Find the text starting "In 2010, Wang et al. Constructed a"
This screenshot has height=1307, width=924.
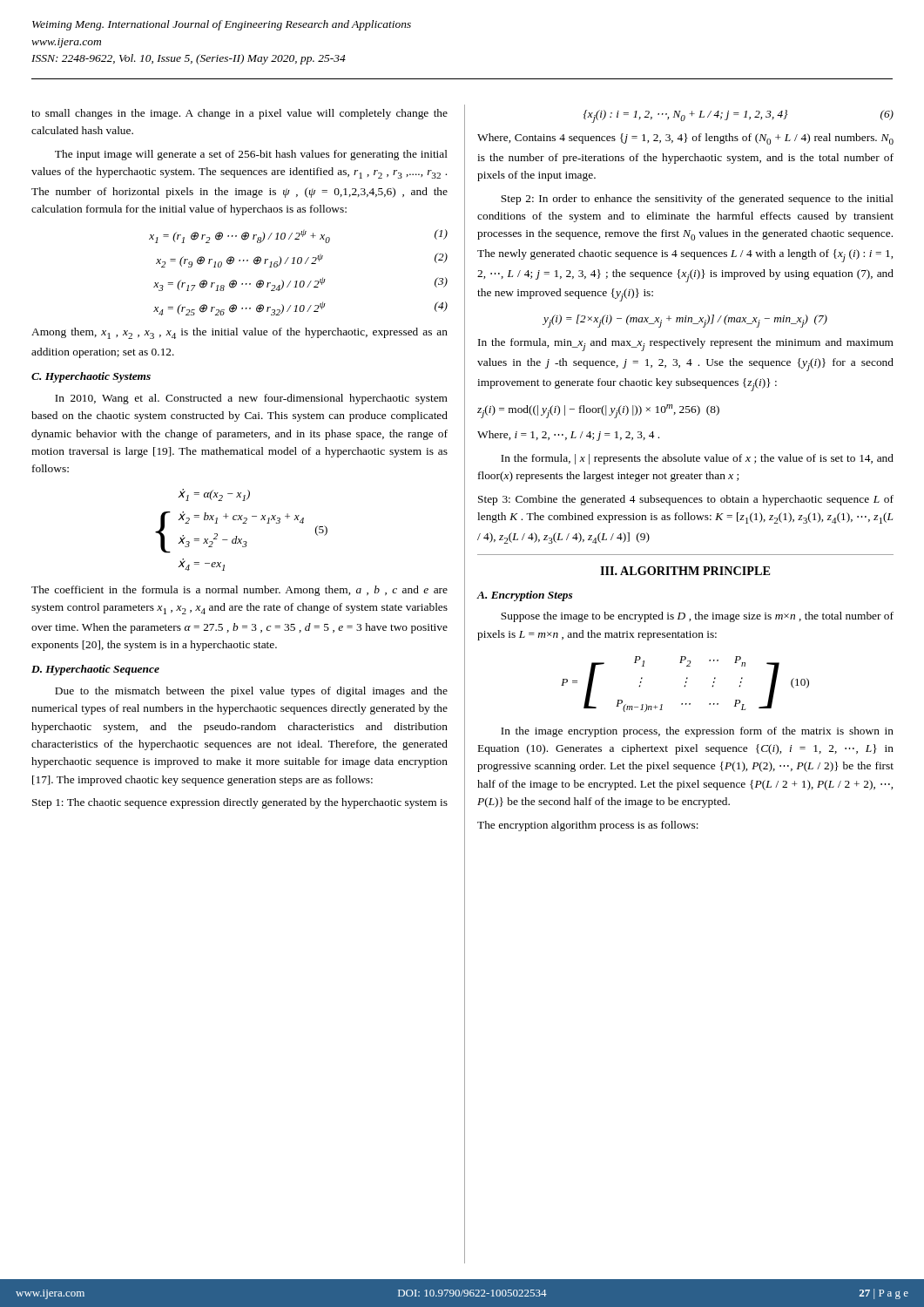(239, 434)
